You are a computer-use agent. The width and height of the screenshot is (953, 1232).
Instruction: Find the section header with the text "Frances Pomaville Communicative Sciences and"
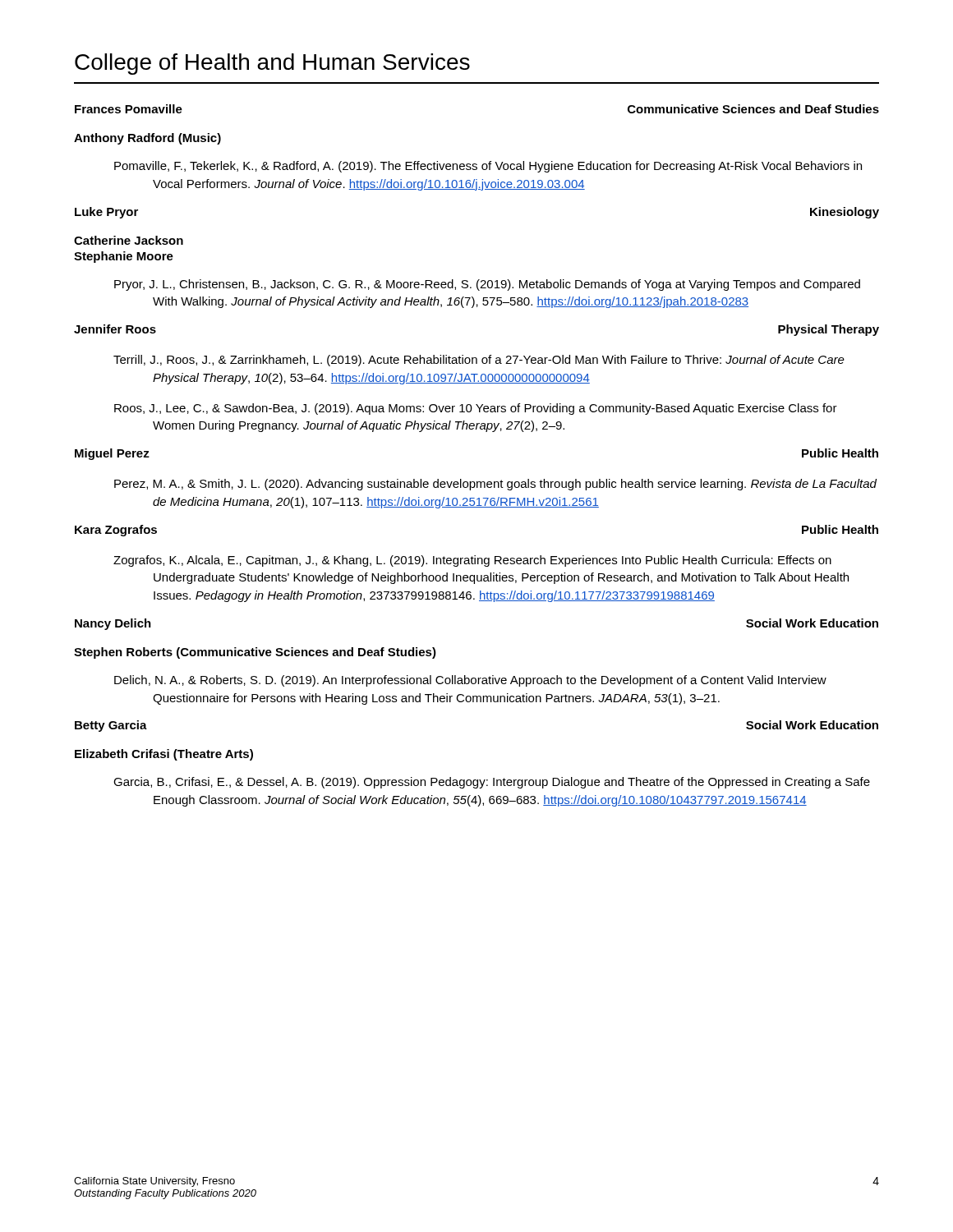(x=138, y=108)
